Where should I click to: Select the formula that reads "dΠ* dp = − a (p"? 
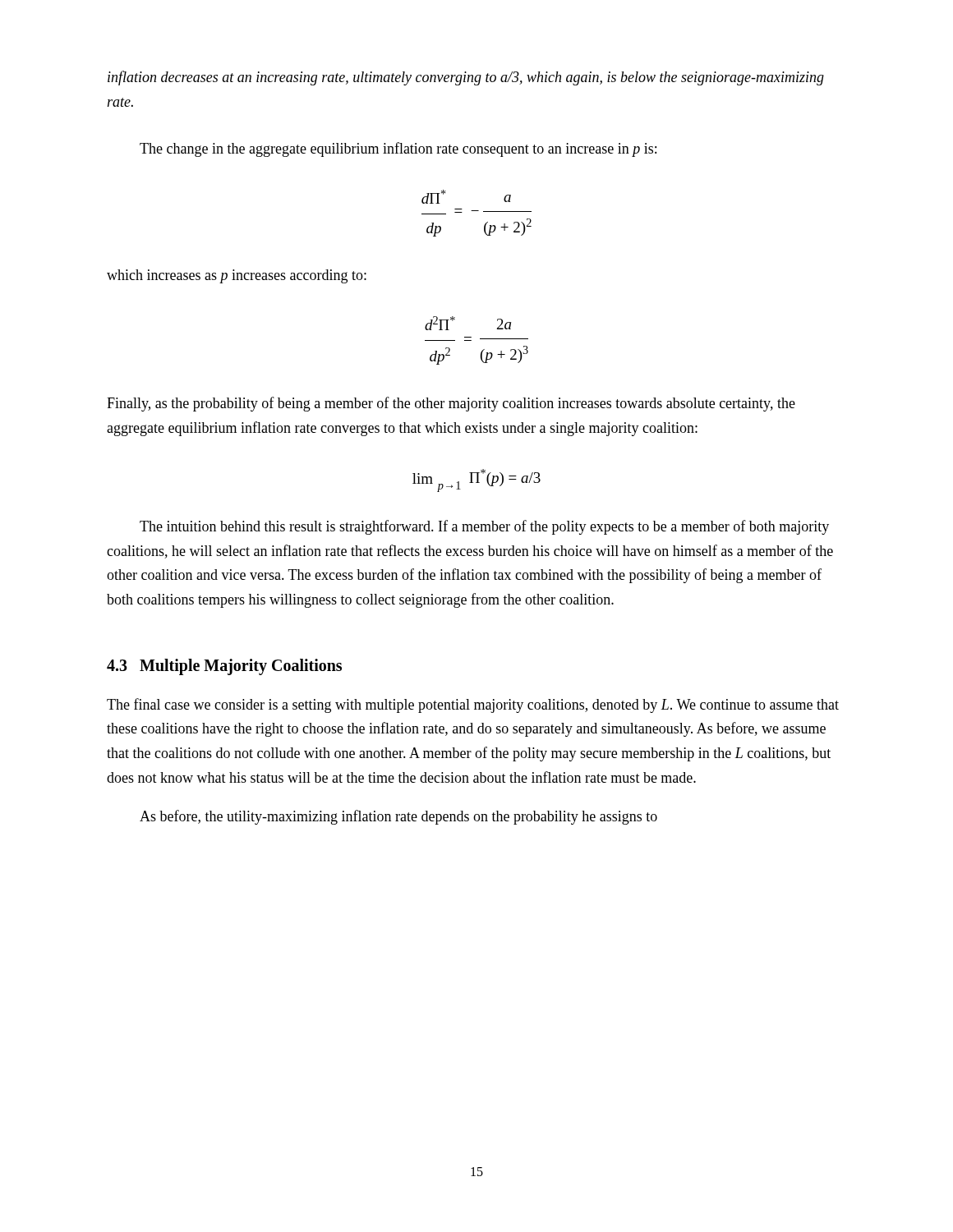(476, 213)
